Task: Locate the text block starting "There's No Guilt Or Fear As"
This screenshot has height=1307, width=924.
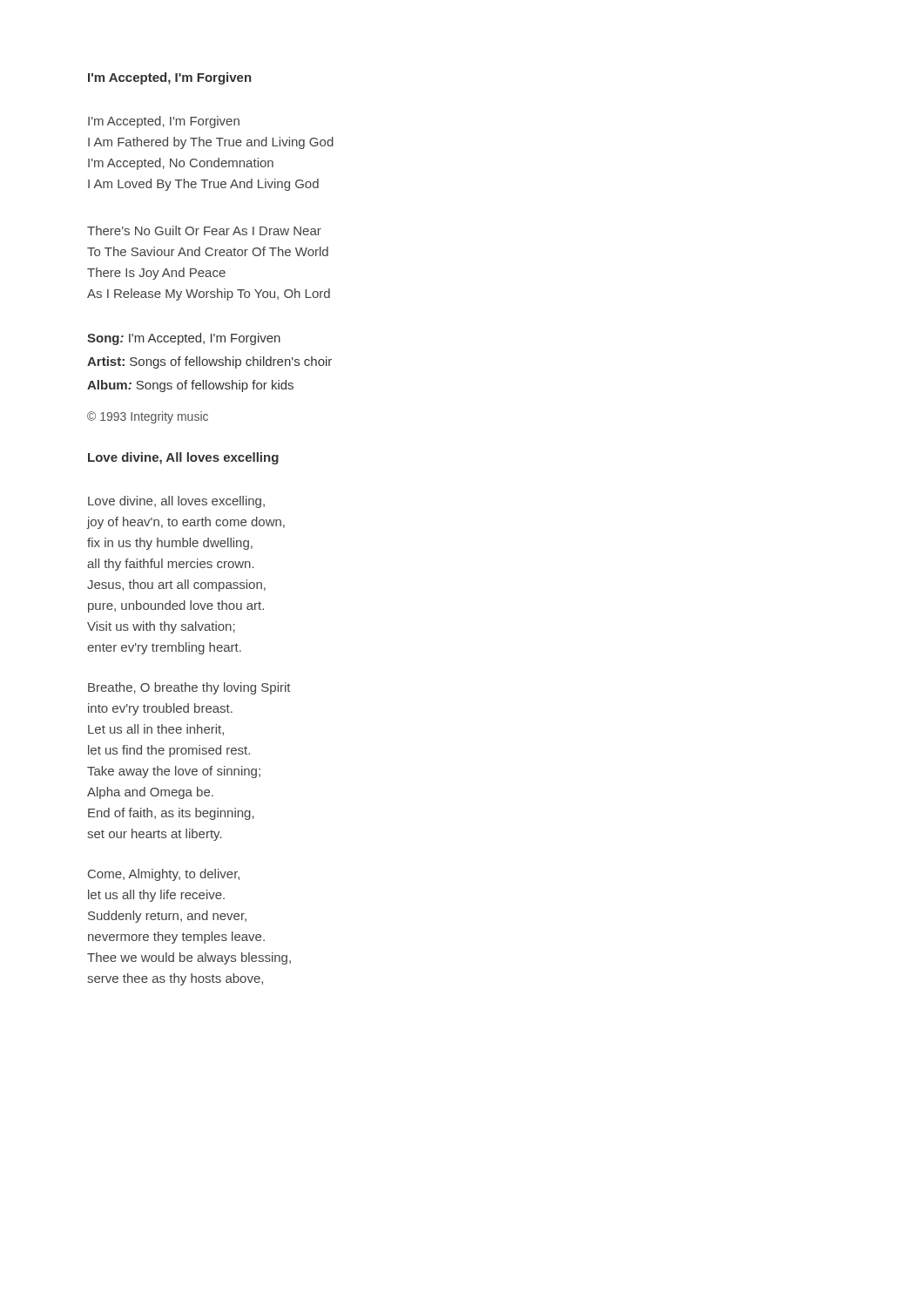Action: [x=209, y=262]
